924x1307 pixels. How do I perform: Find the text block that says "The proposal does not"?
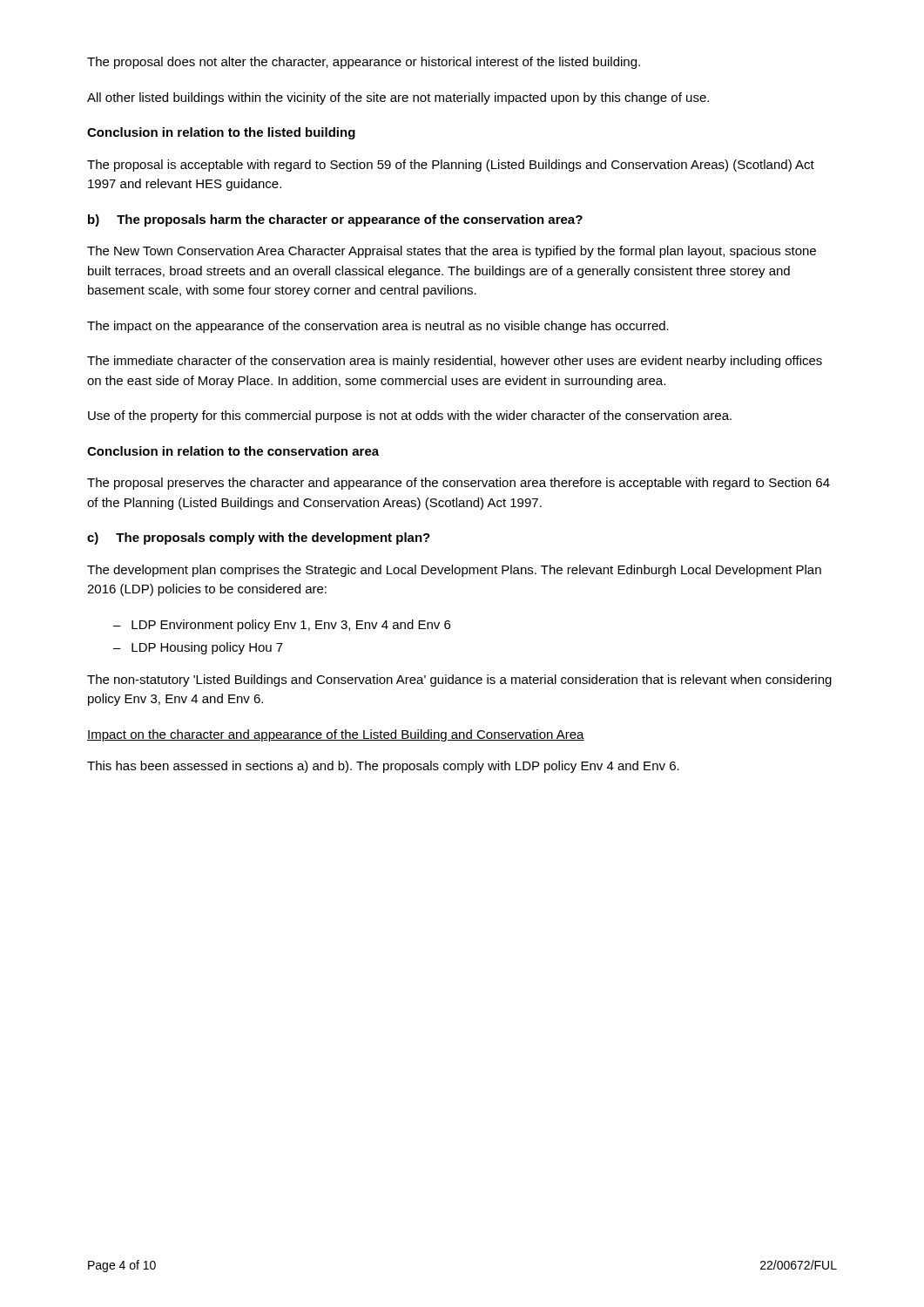pos(364,61)
